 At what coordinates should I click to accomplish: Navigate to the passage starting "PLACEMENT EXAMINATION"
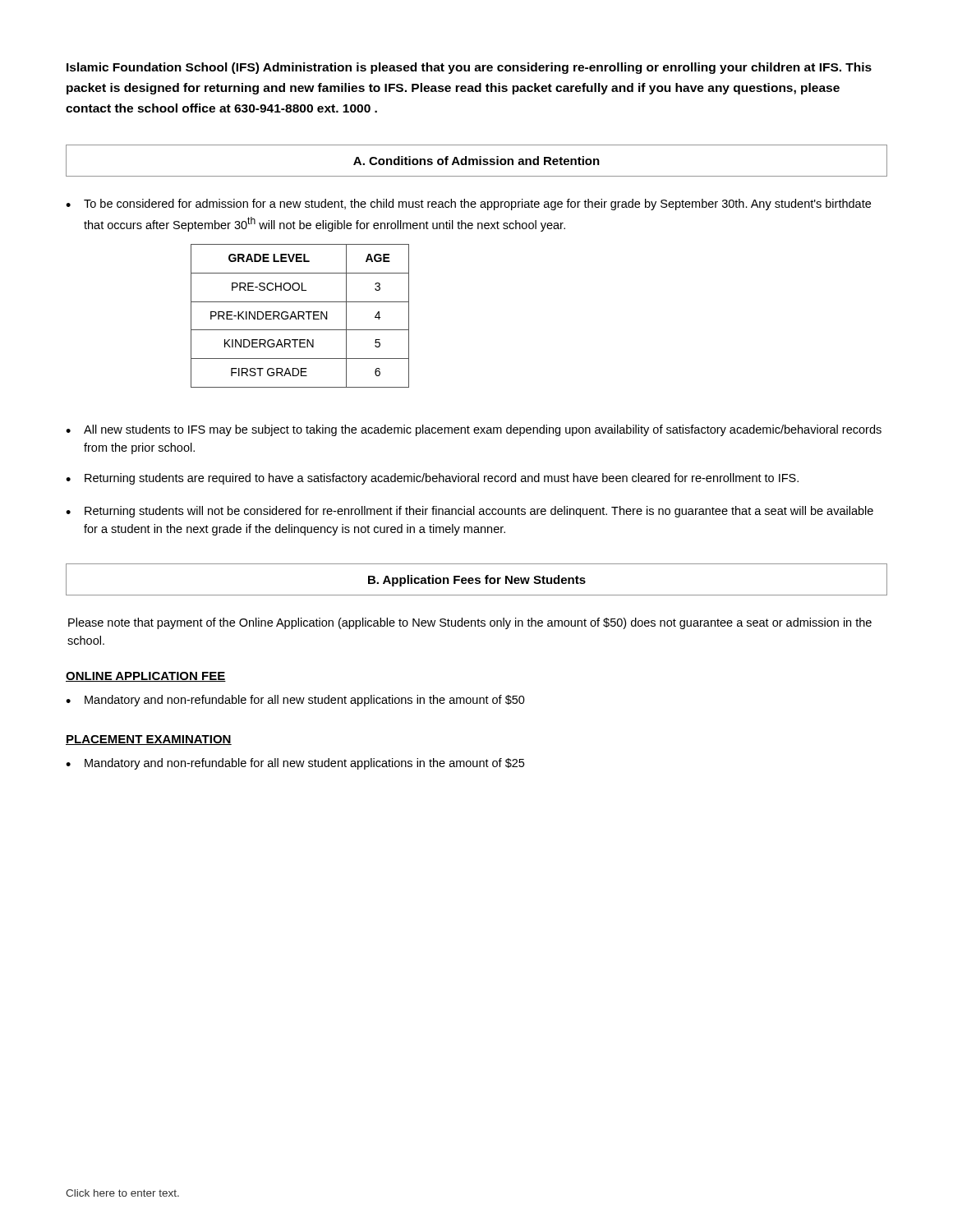(148, 739)
